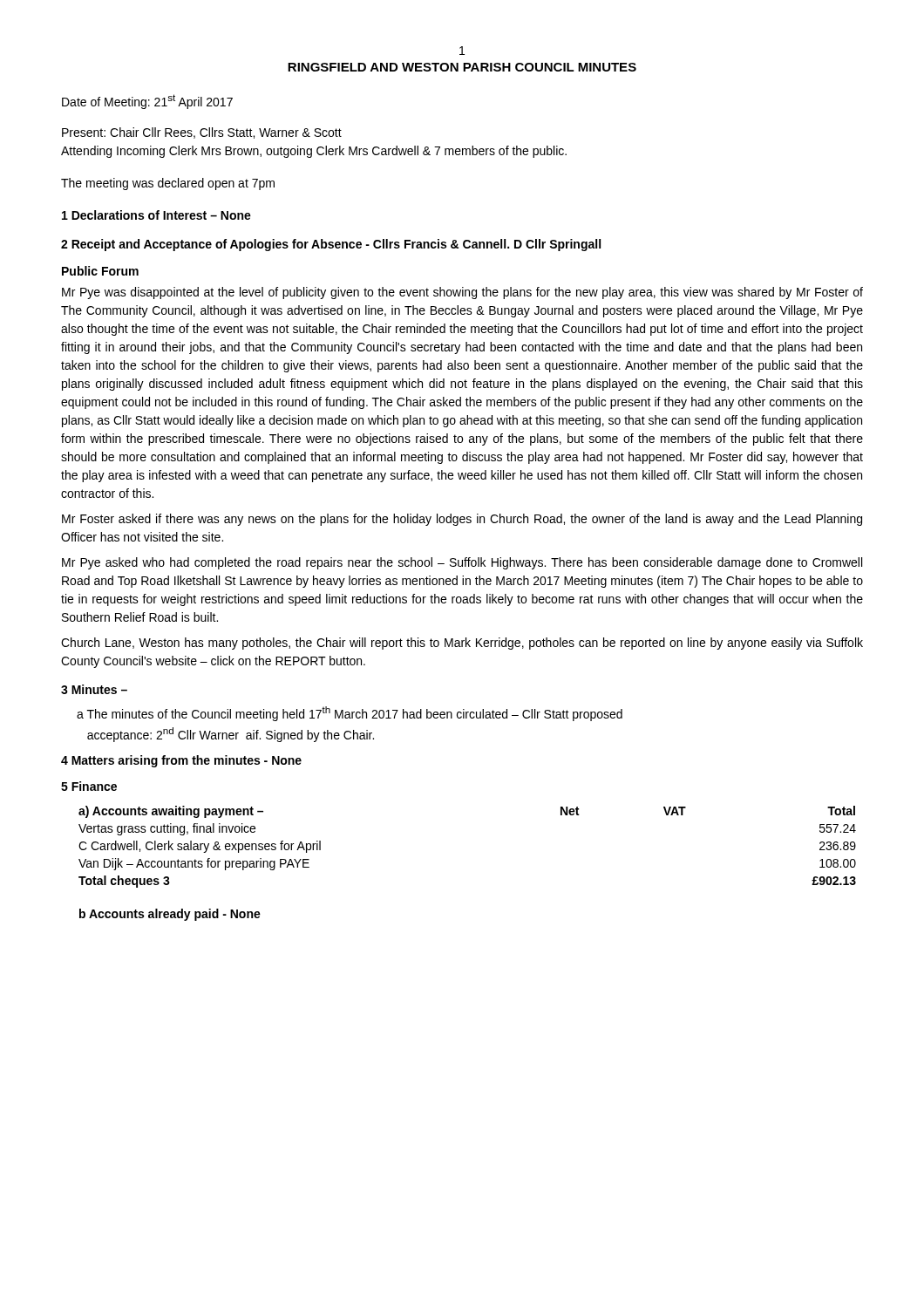Click on the section header that says "4 Matters arising from the minutes - None"

pyautogui.click(x=181, y=760)
